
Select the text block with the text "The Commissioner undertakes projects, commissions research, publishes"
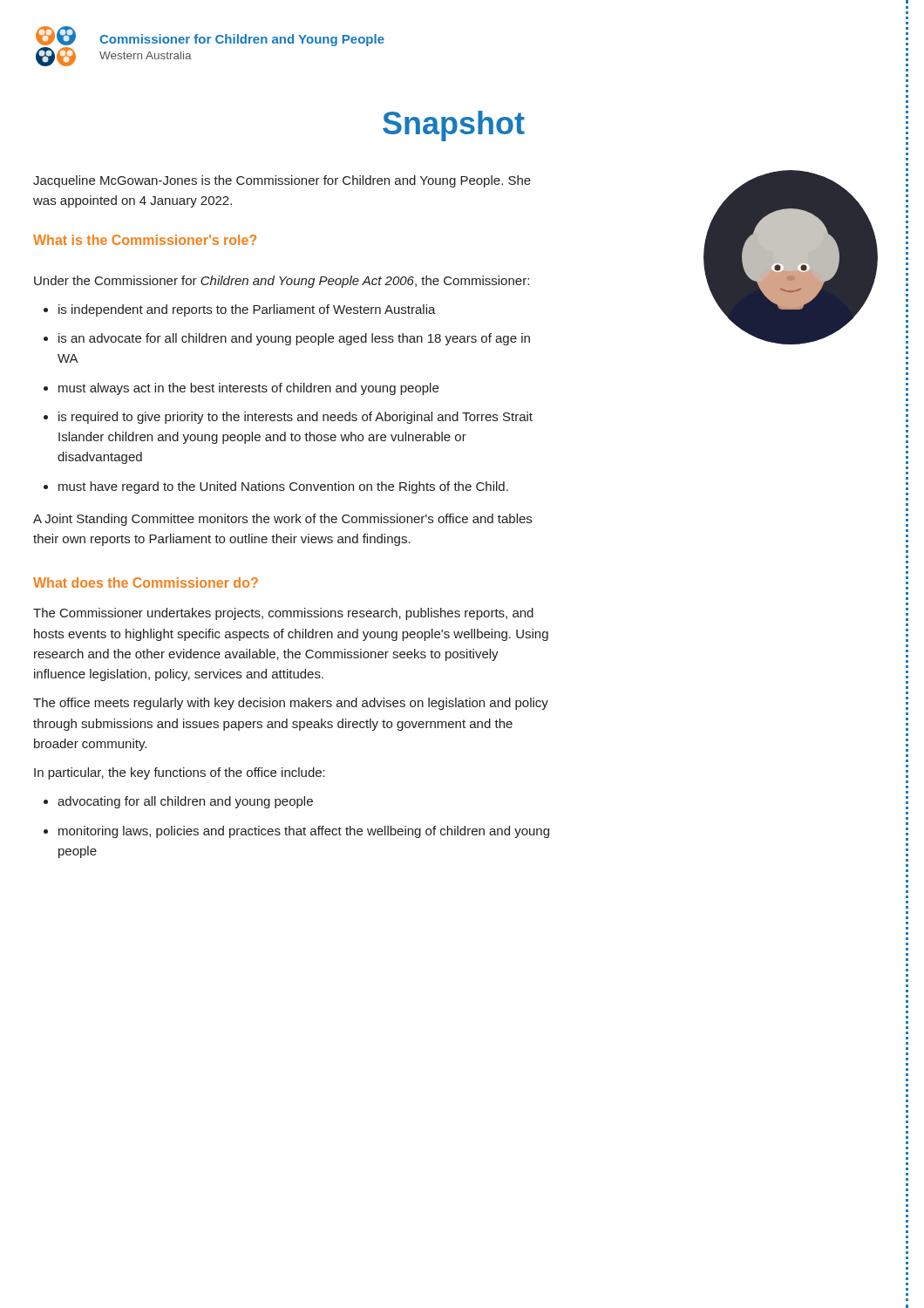click(291, 643)
